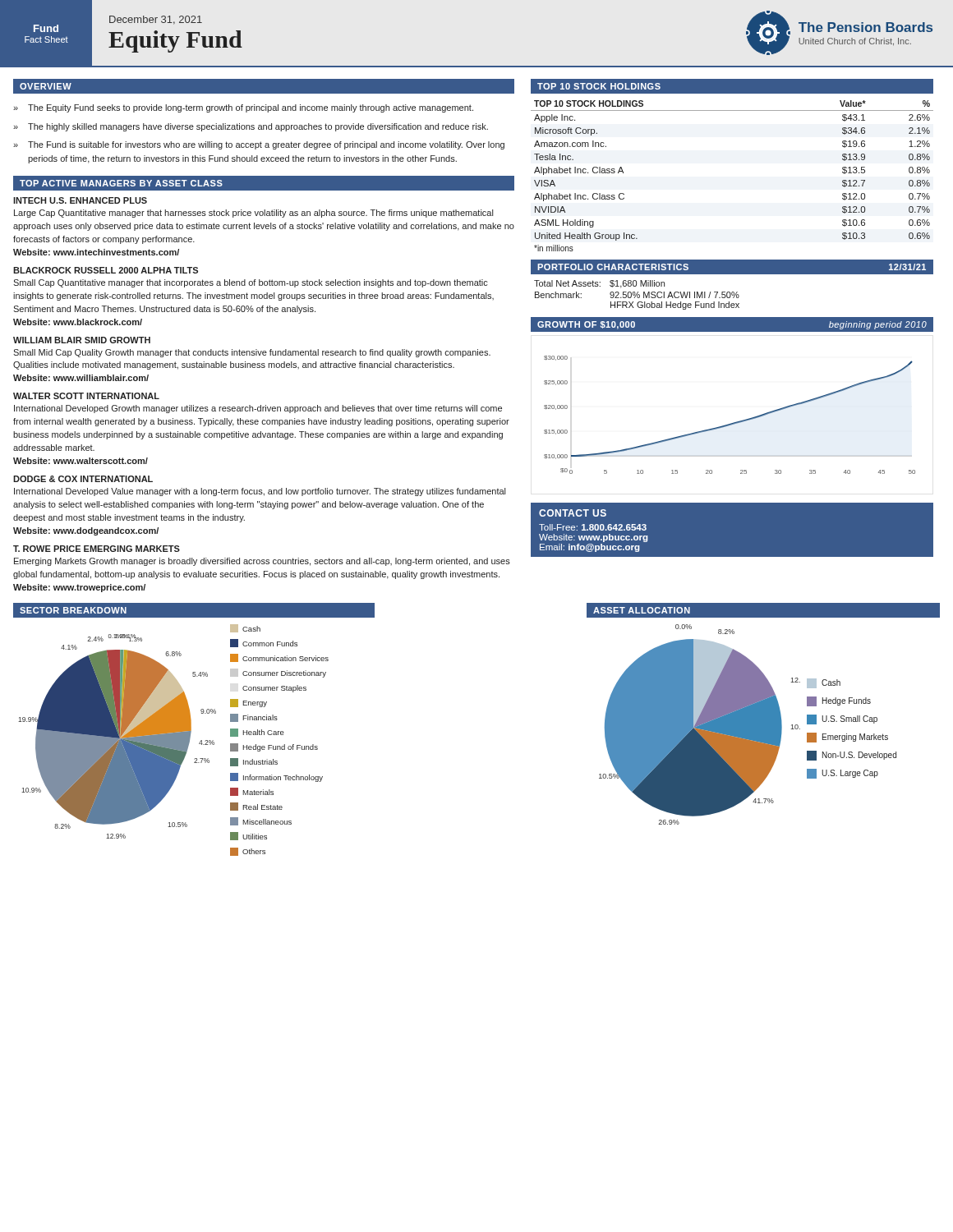Click on the passage starting "» The highly skilled managers have diverse"
The width and height of the screenshot is (953, 1232).
point(251,126)
